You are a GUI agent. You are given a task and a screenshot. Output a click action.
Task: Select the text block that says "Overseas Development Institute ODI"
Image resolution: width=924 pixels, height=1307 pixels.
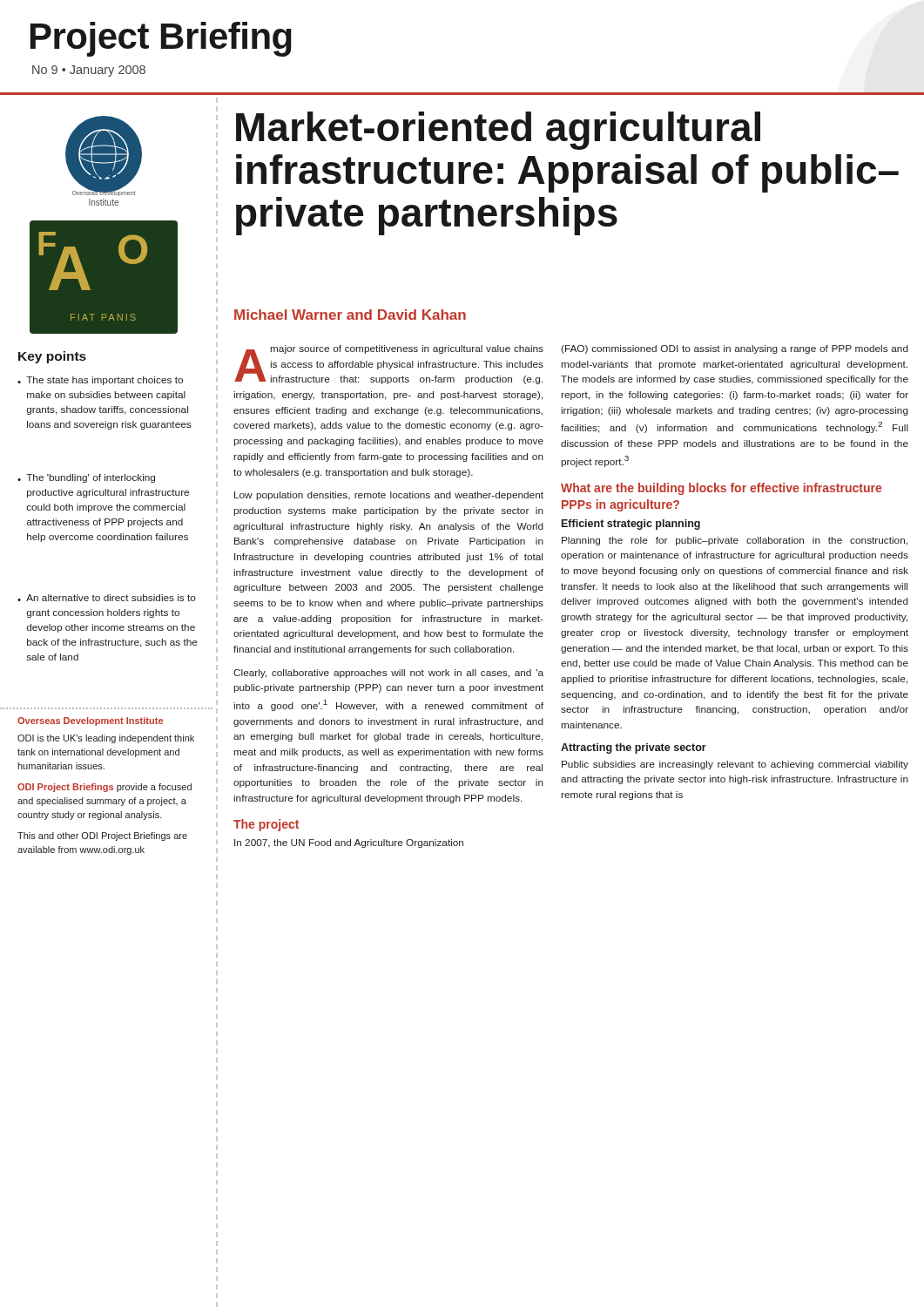pyautogui.click(x=109, y=786)
